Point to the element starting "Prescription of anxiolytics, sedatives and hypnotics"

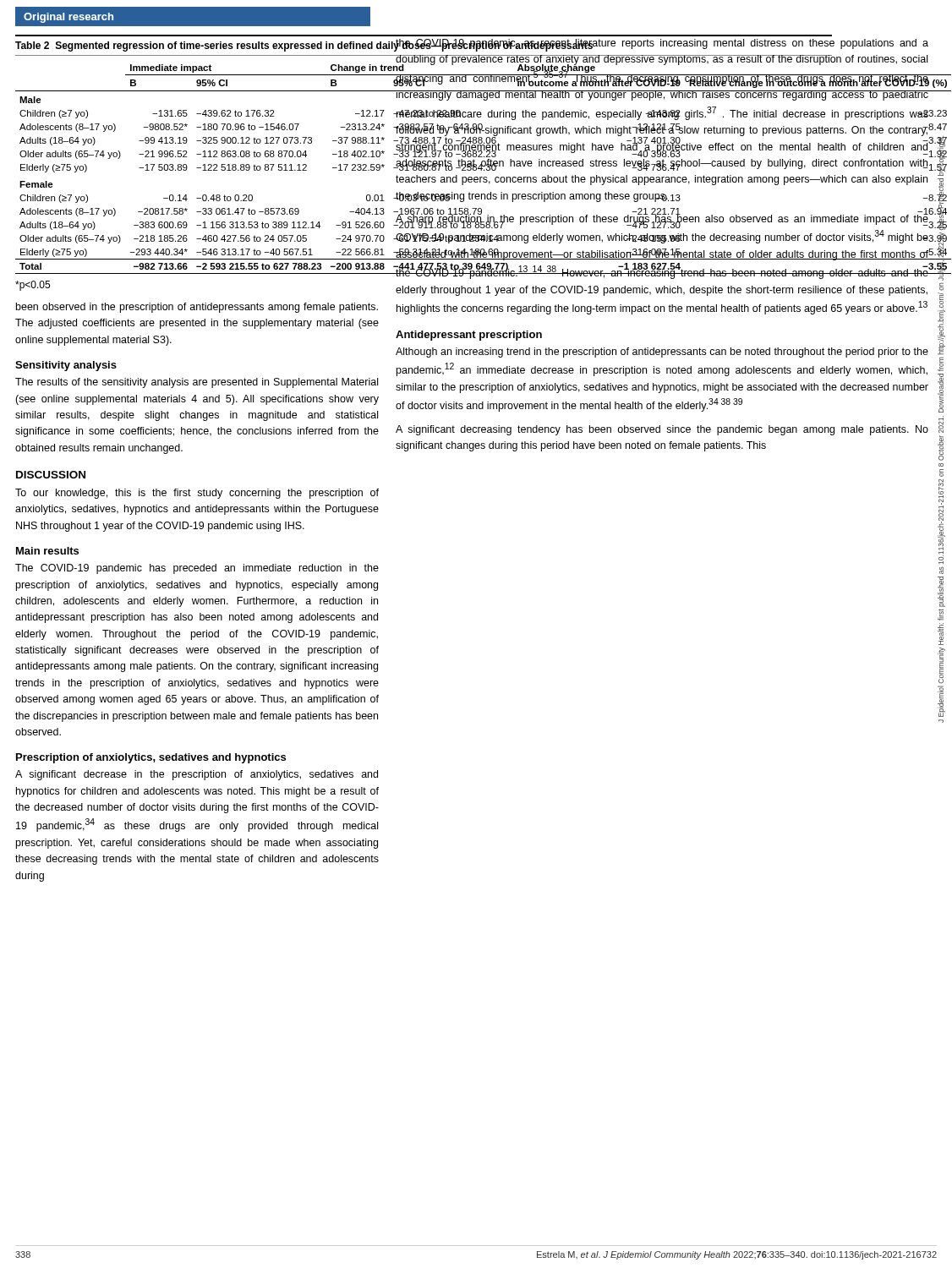[x=151, y=757]
